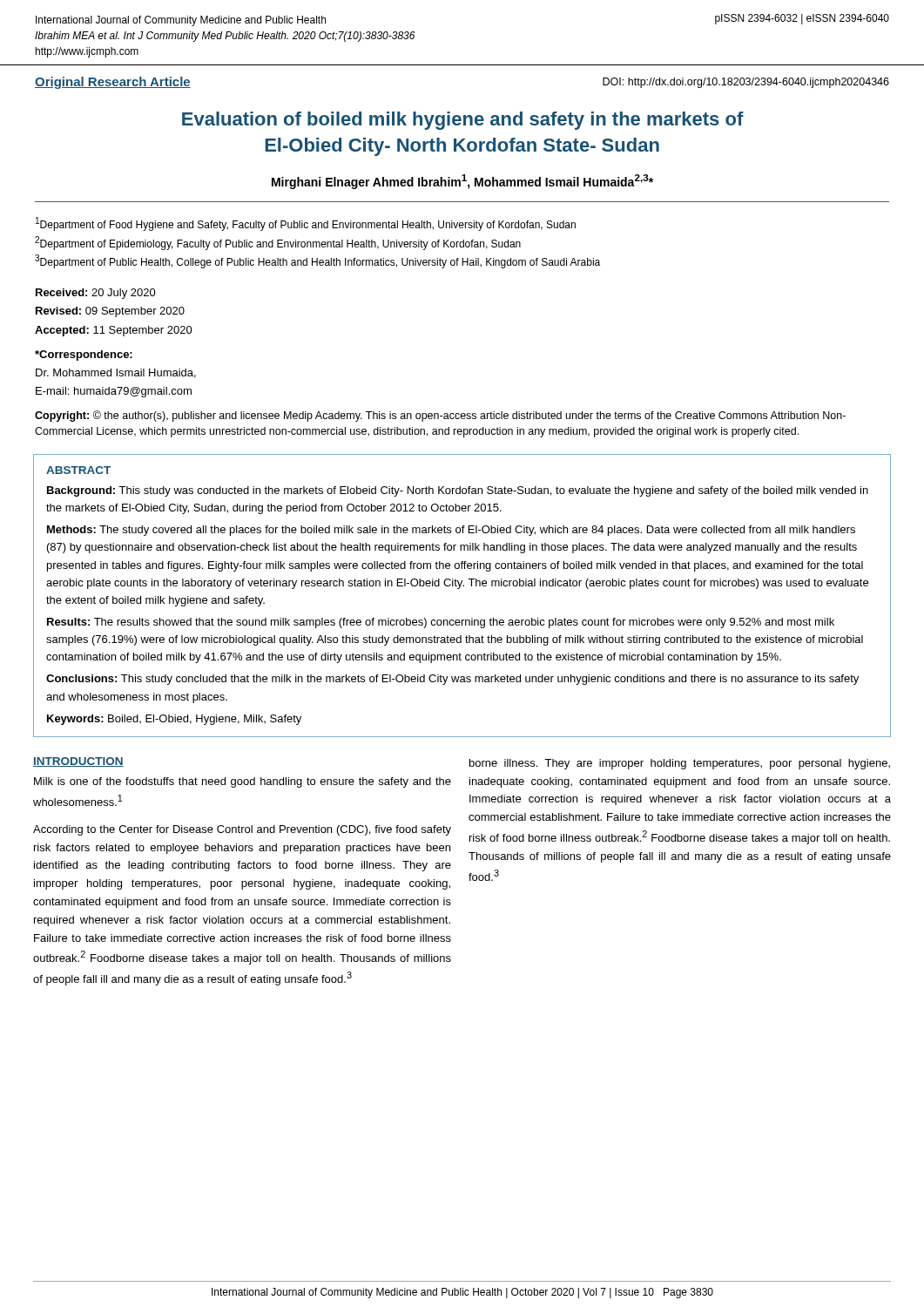Image resolution: width=924 pixels, height=1307 pixels.
Task: Find the block on this page that starts "borne illness. They are improper holding temperatures,"
Action: tap(680, 820)
